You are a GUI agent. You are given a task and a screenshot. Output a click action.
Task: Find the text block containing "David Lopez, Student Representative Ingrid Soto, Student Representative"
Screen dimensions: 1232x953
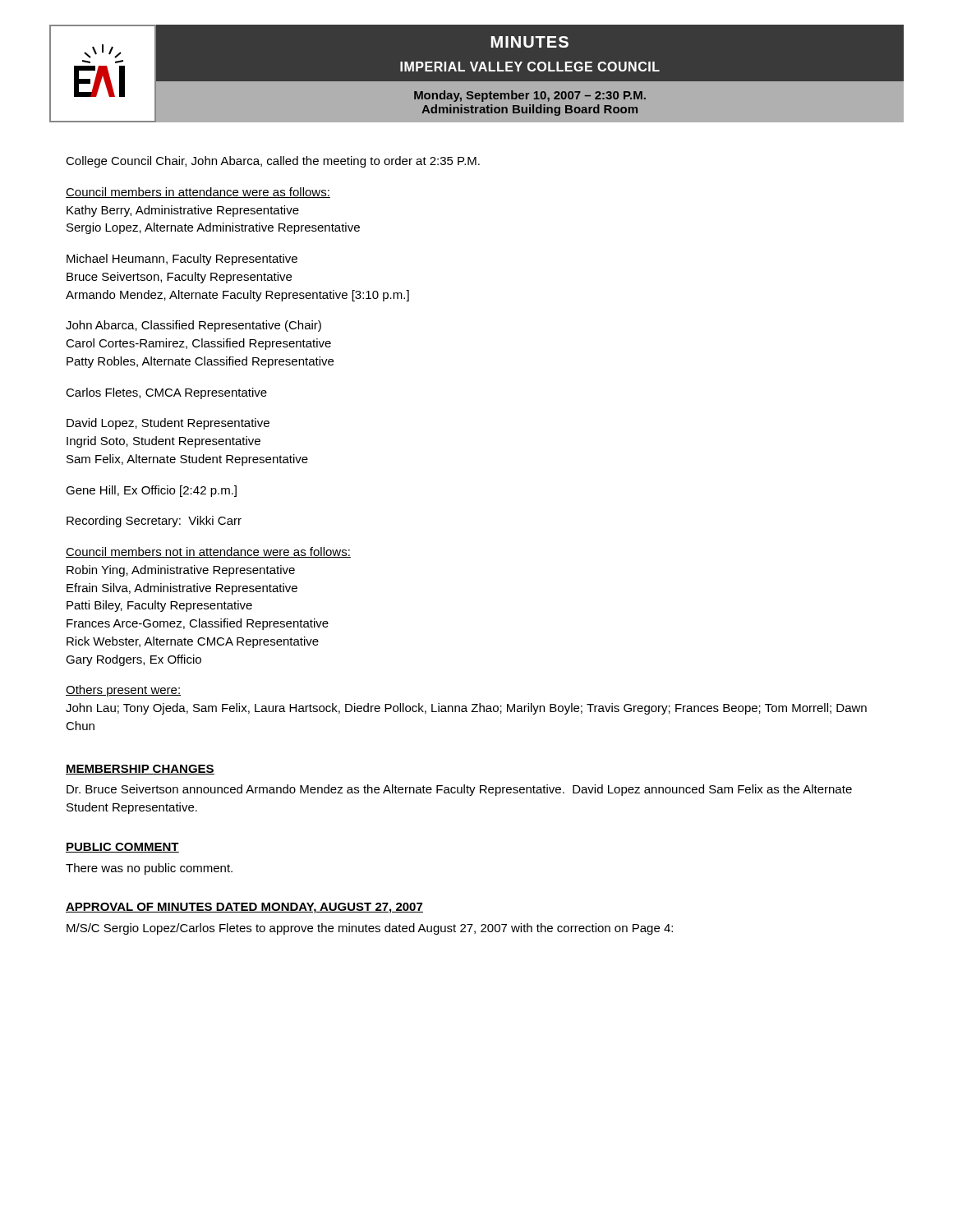pos(187,441)
